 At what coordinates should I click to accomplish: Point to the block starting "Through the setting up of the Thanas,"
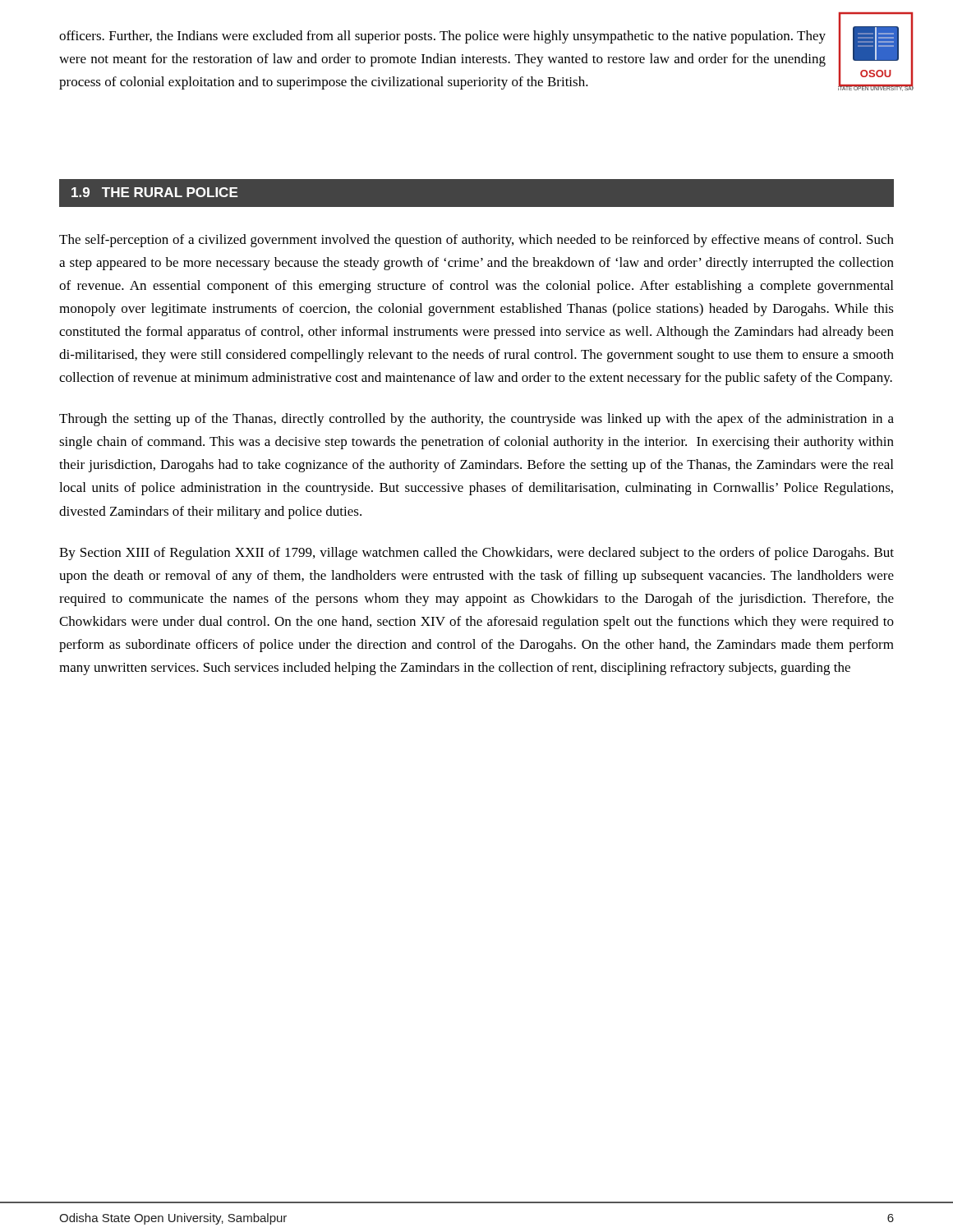pos(476,465)
